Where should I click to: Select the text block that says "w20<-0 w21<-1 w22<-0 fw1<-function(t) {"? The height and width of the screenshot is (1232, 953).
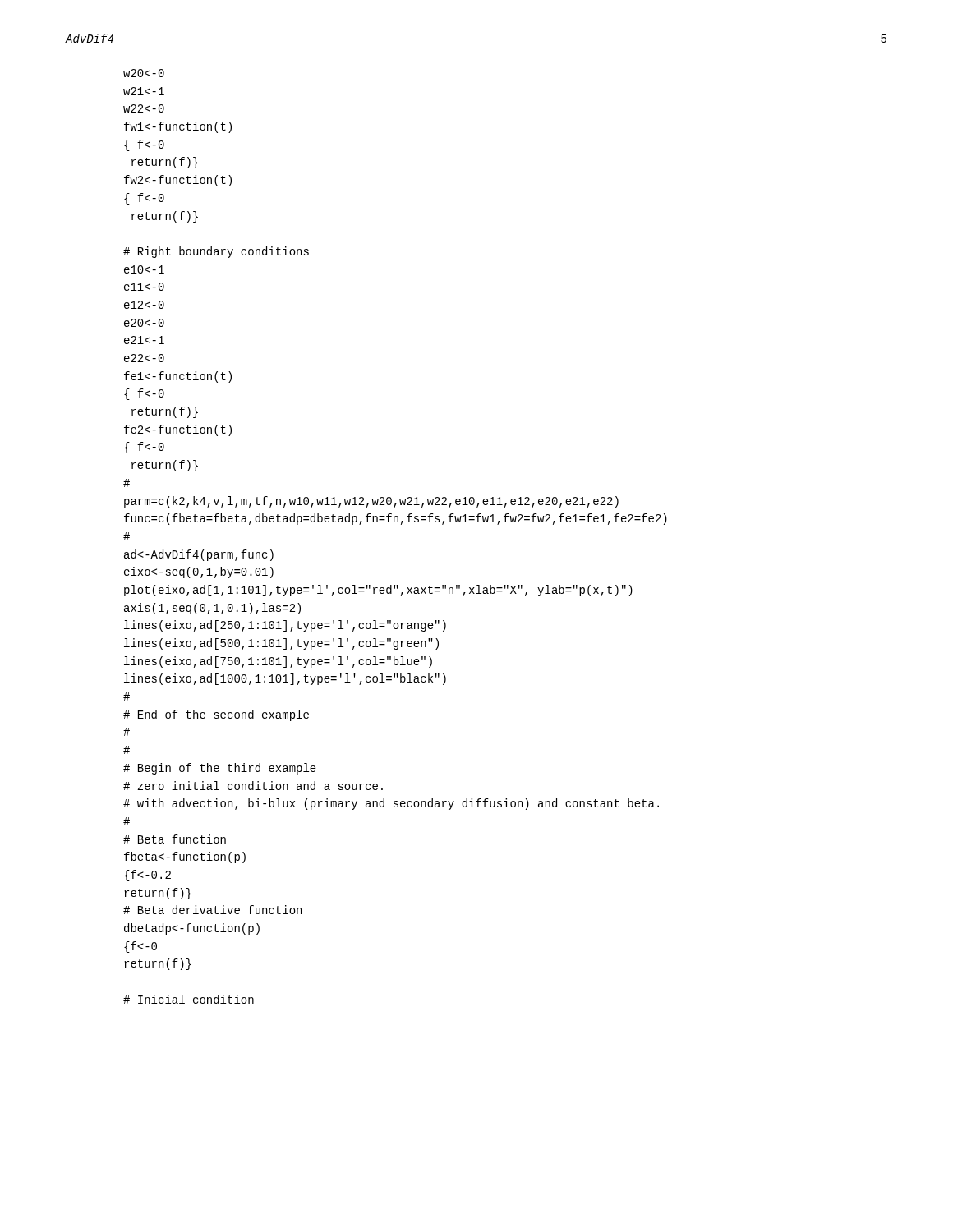click(144, 73)
